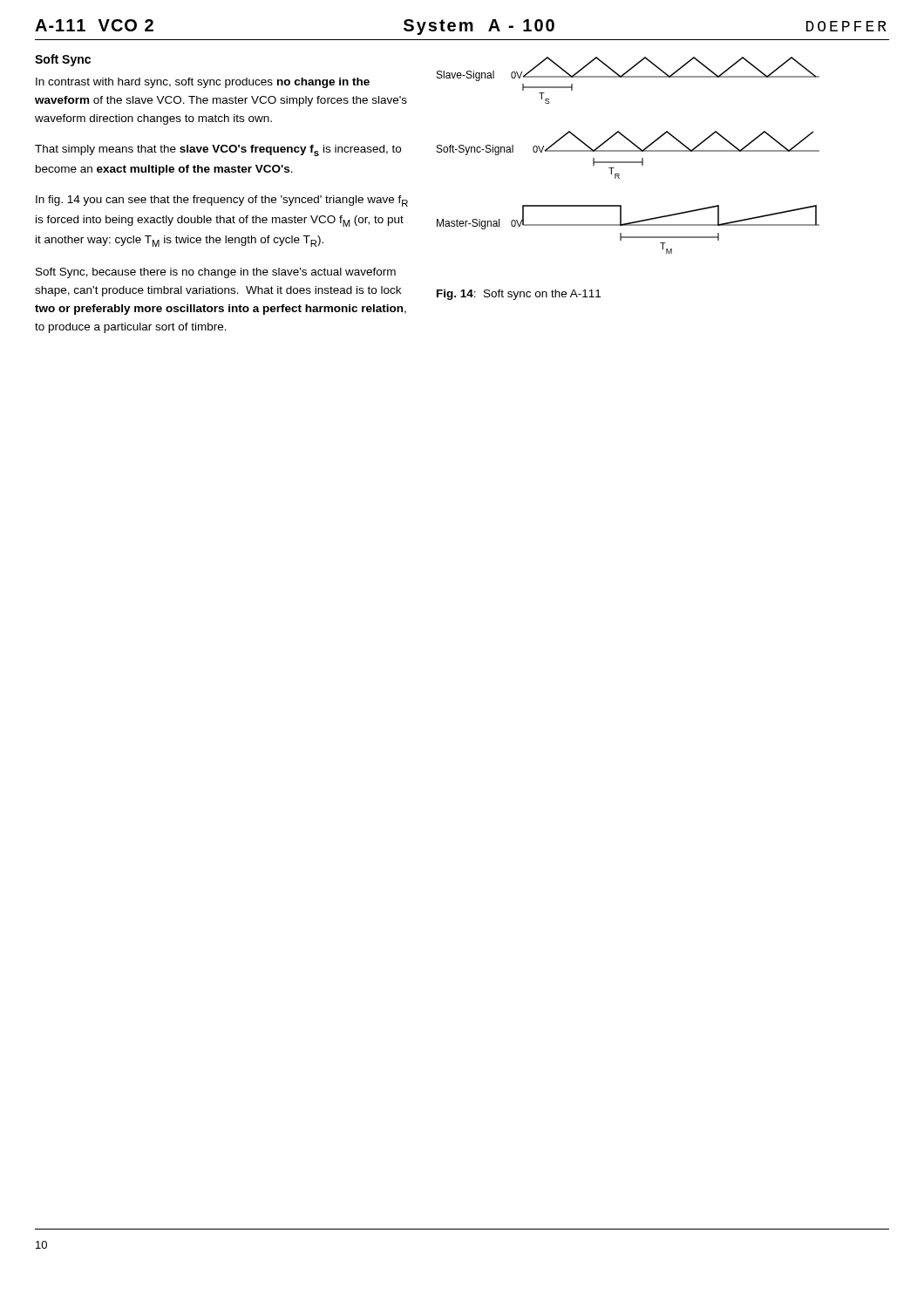The width and height of the screenshot is (924, 1308).
Task: Point to the block beginning "In contrast with hard sync, soft sync"
Action: (221, 100)
